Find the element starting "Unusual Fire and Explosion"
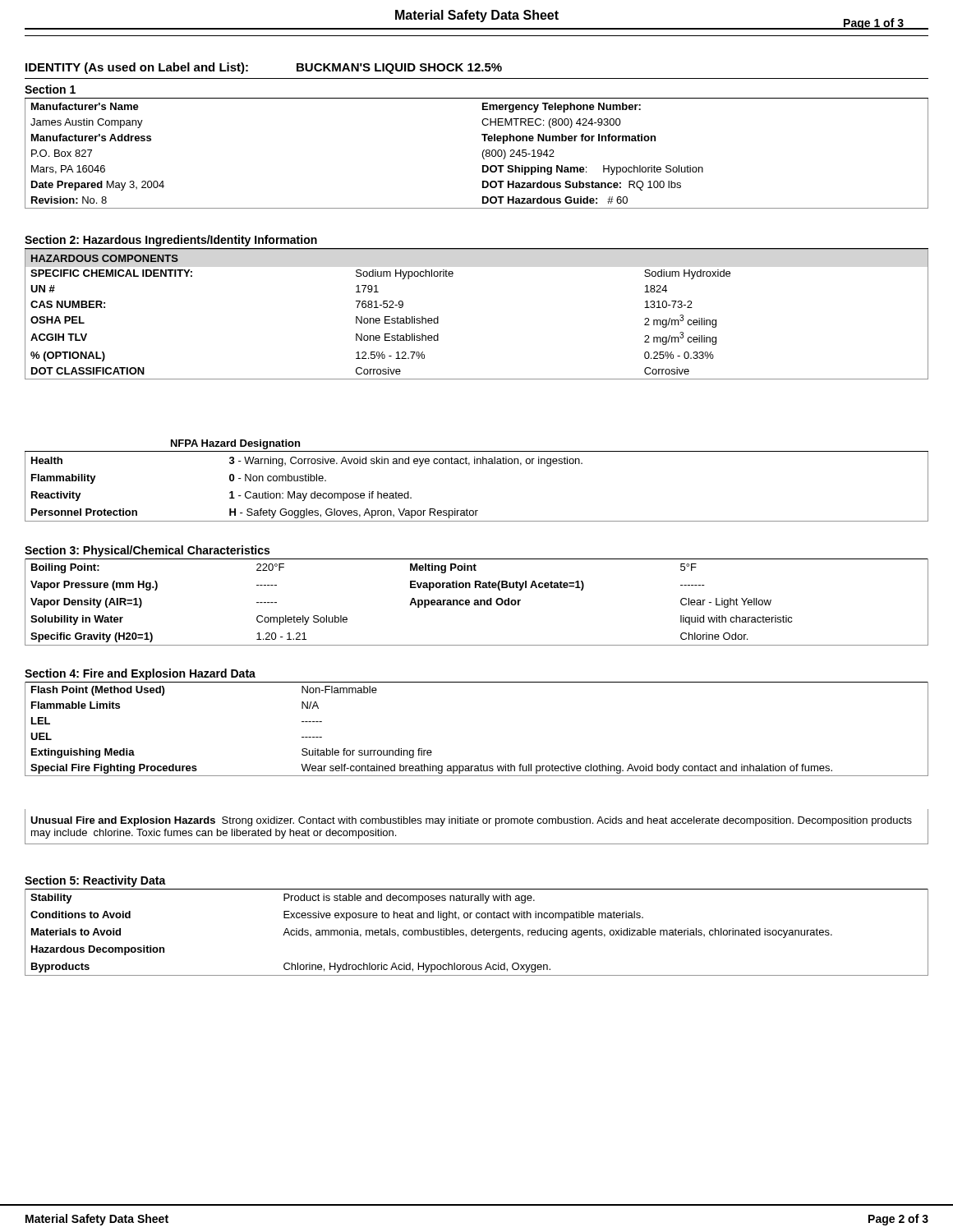Viewport: 953px width, 1232px height. 471,826
